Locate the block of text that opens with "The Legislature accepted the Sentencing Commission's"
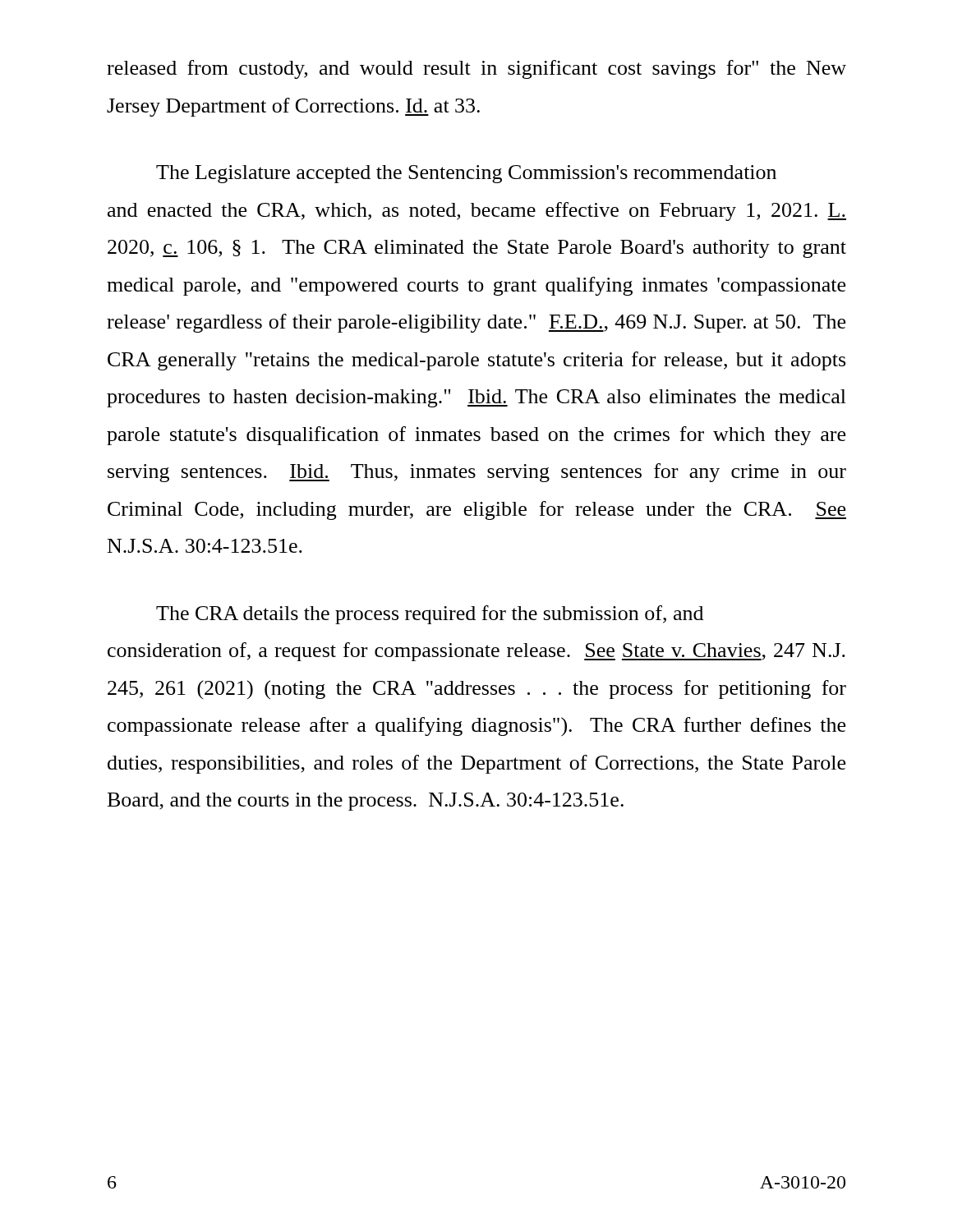Viewport: 953px width, 1232px height. pyautogui.click(x=476, y=356)
